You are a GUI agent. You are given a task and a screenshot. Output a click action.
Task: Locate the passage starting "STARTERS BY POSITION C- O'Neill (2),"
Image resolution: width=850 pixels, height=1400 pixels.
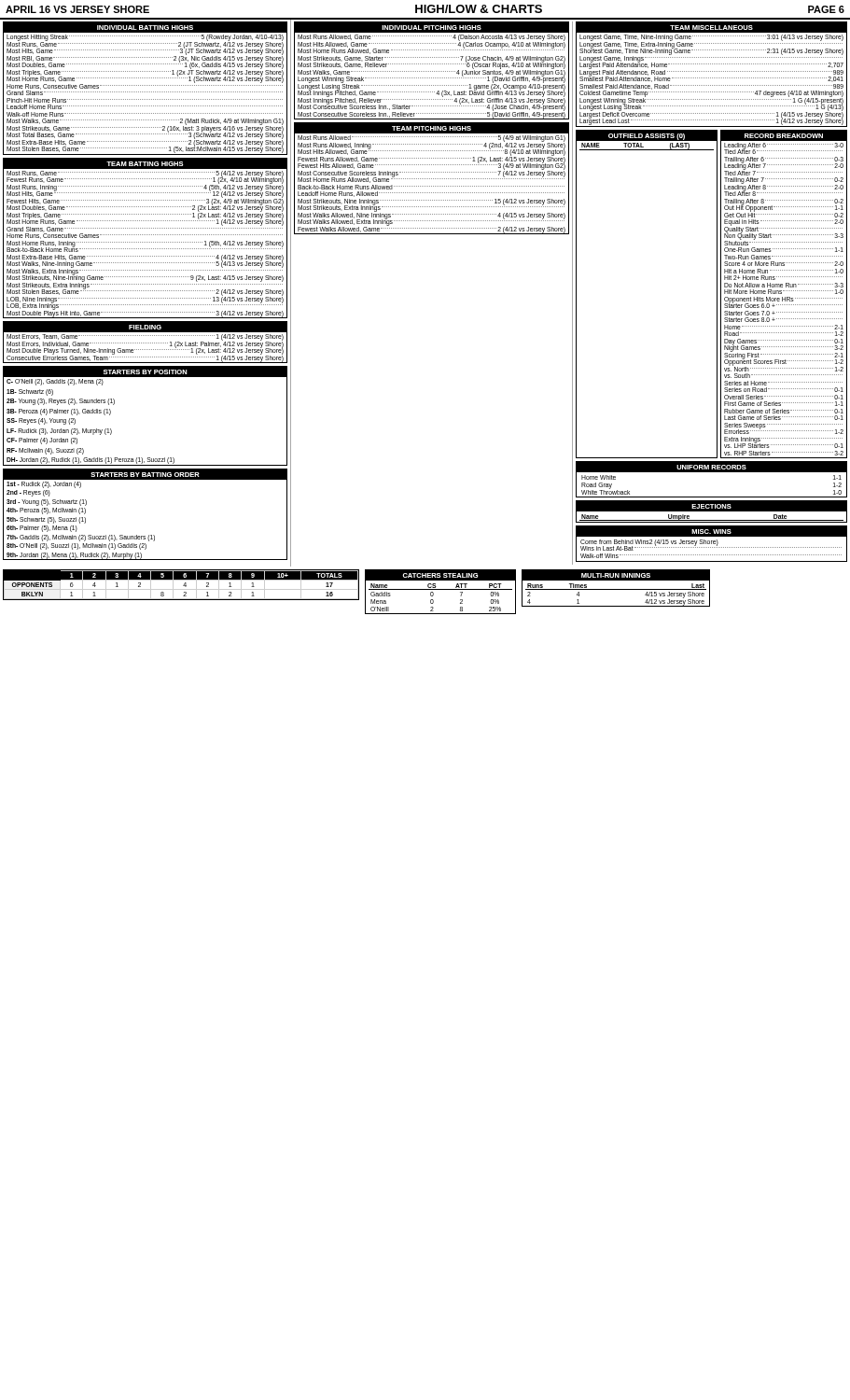coord(145,416)
